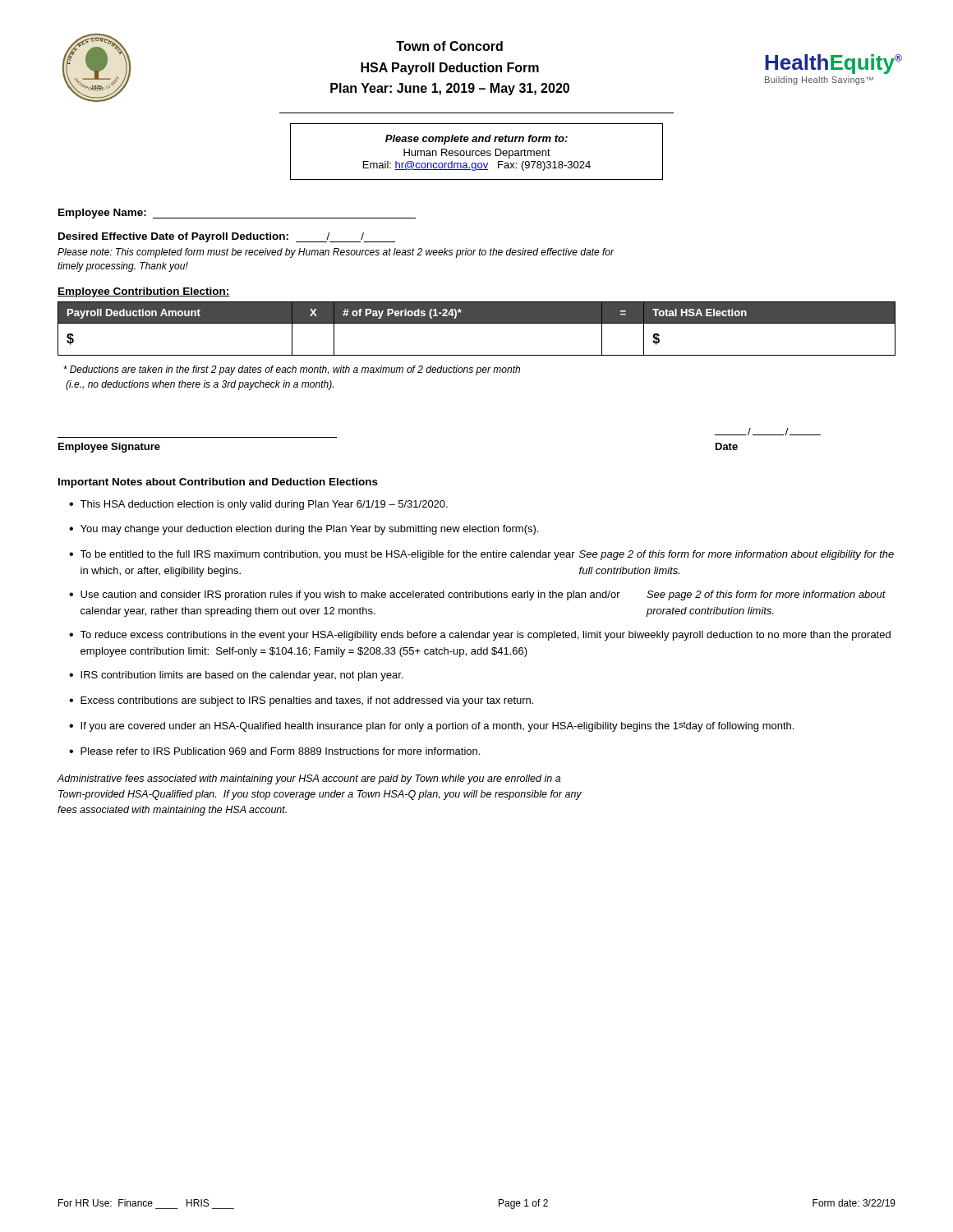
Task: Select the section header containing "Important Notes about Contribution"
Action: 218,481
